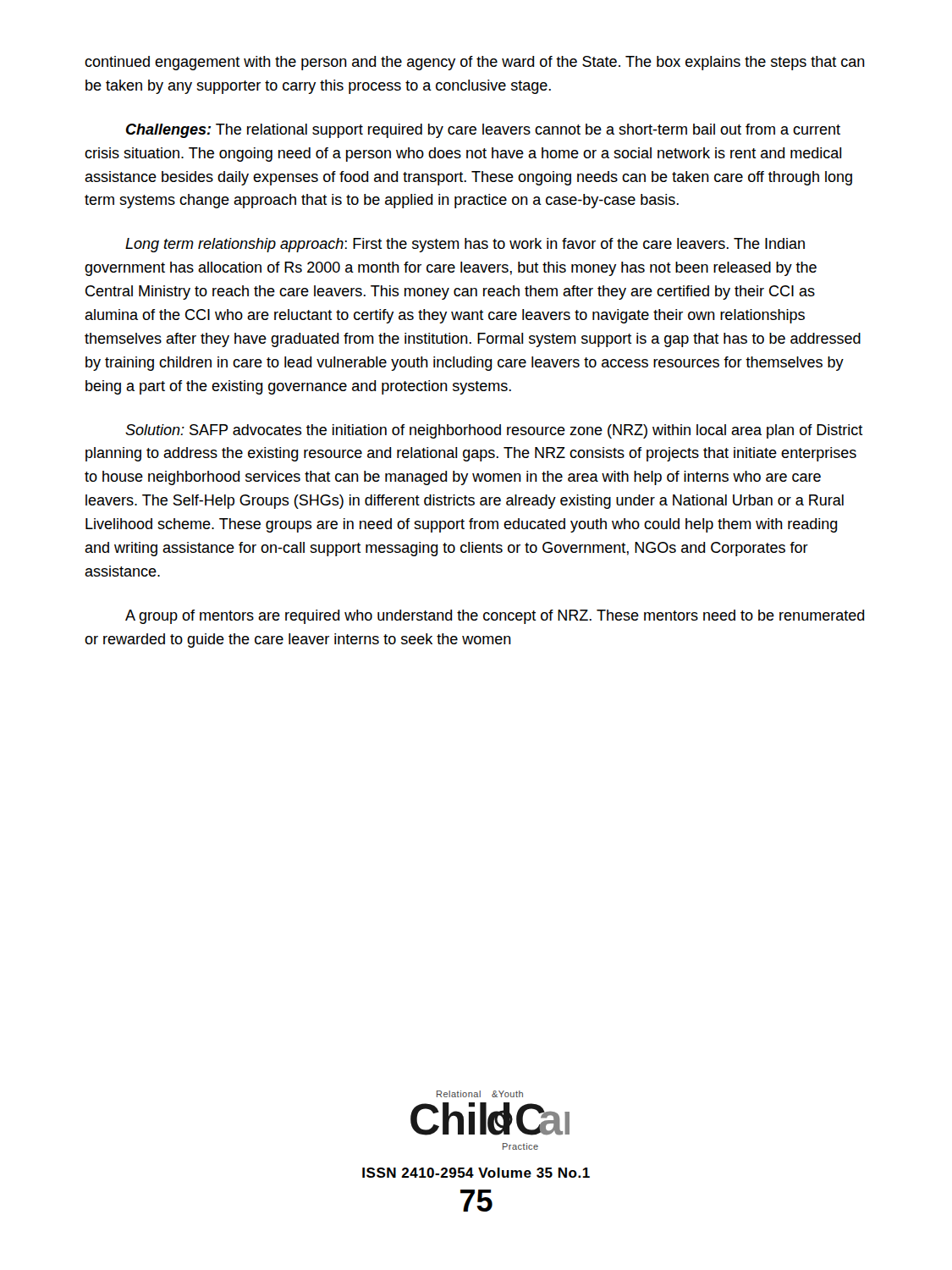Locate the text block containing "continued engagement with the person and the agency"
This screenshot has height=1270, width=952.
475,74
